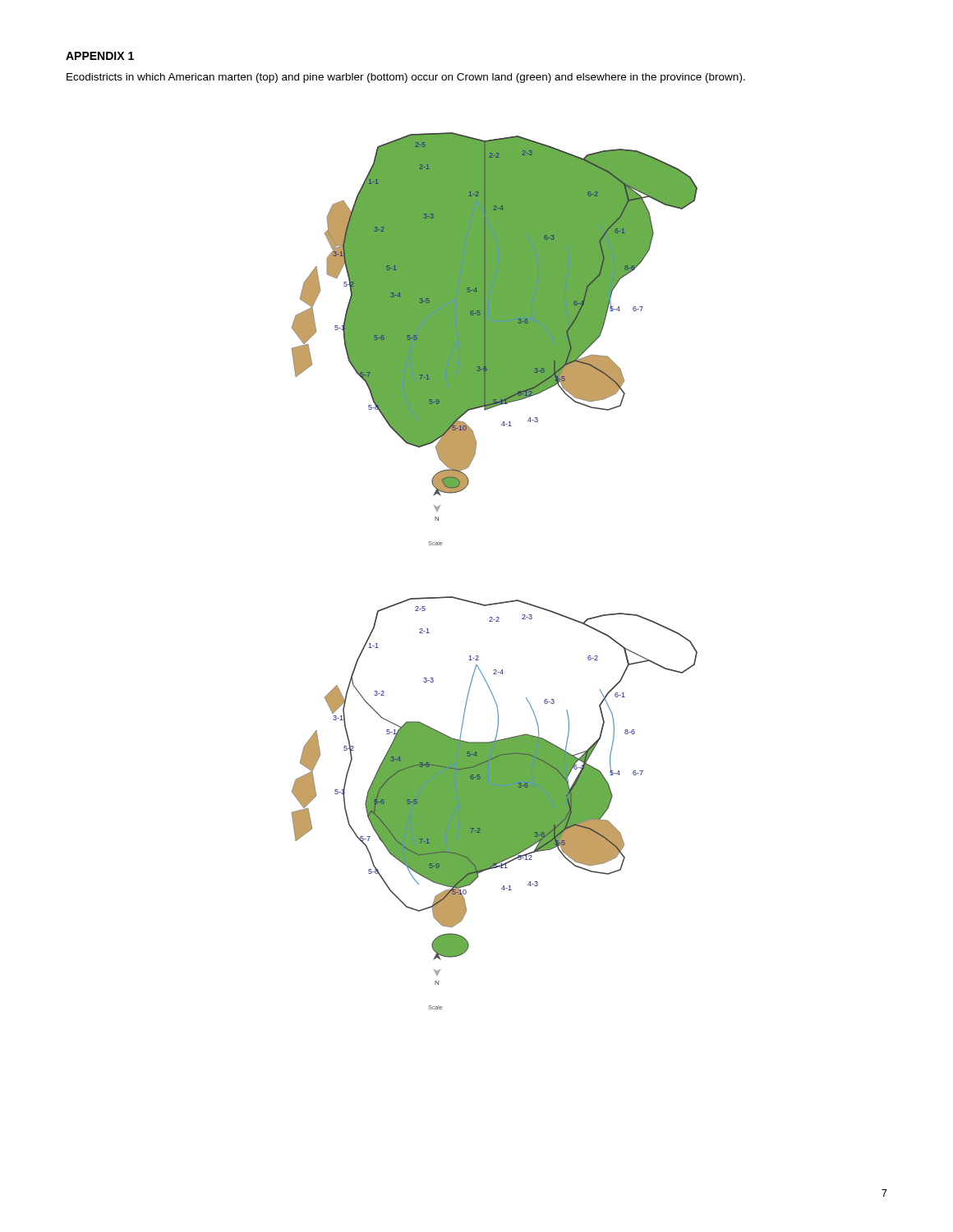Click on the element starting "Ecodistricts in which American marten"
Image resolution: width=953 pixels, height=1232 pixels.
(x=406, y=77)
